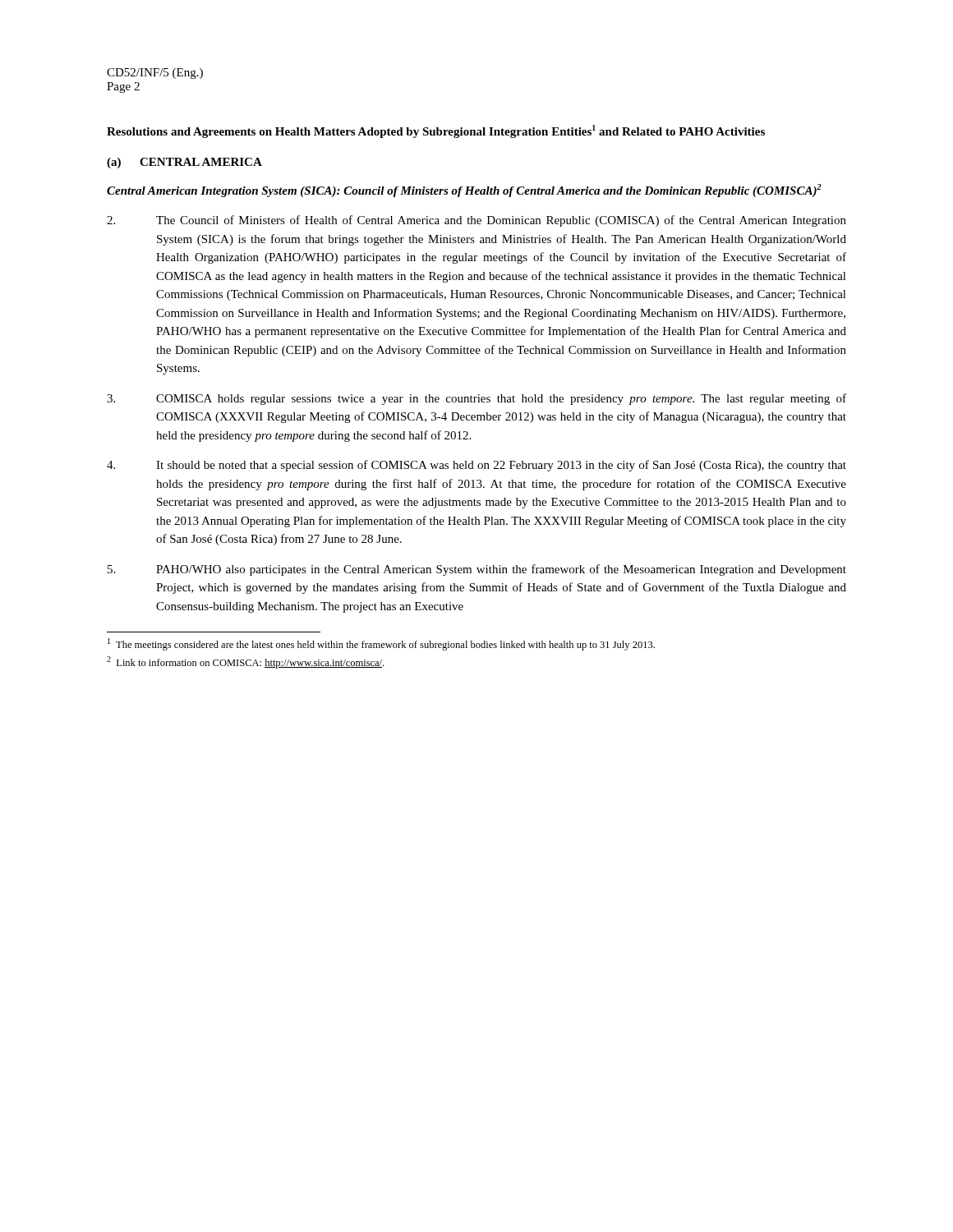953x1232 pixels.
Task: Locate the block of text that opens with "2 Link to"
Action: point(246,662)
